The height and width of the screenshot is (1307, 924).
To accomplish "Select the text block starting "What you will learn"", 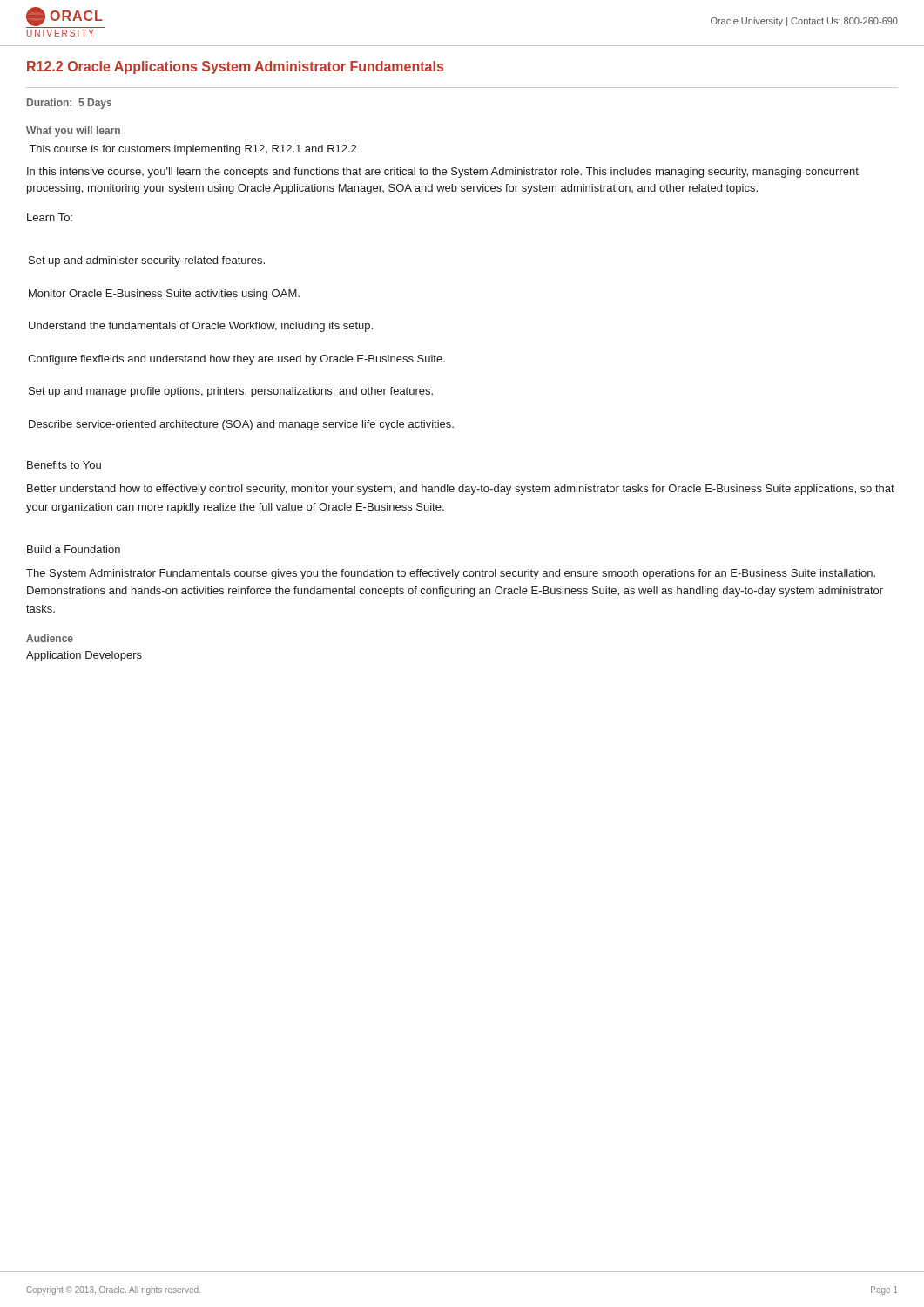I will pyautogui.click(x=73, y=131).
